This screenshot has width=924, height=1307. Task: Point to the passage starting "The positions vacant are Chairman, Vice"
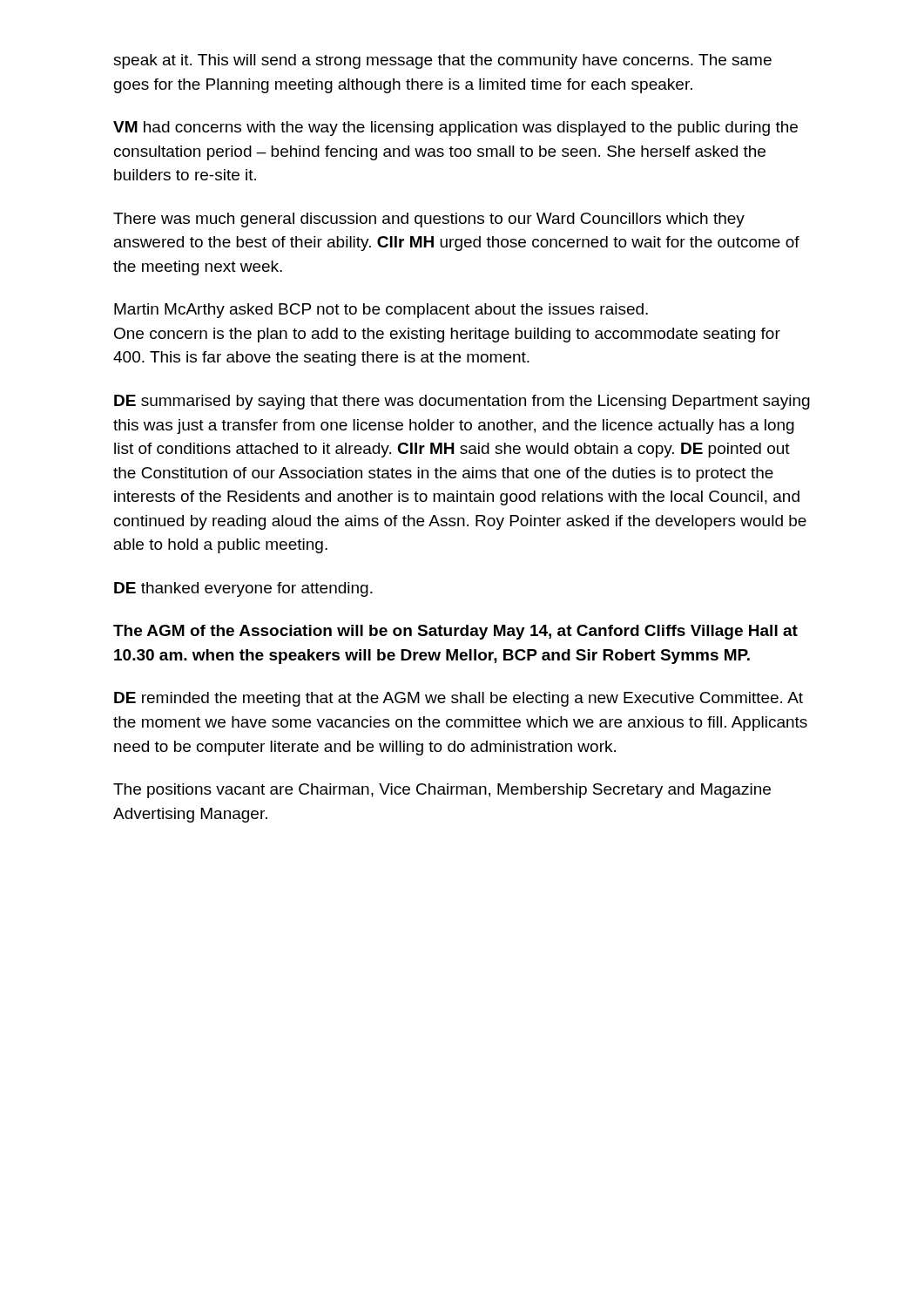(x=442, y=801)
